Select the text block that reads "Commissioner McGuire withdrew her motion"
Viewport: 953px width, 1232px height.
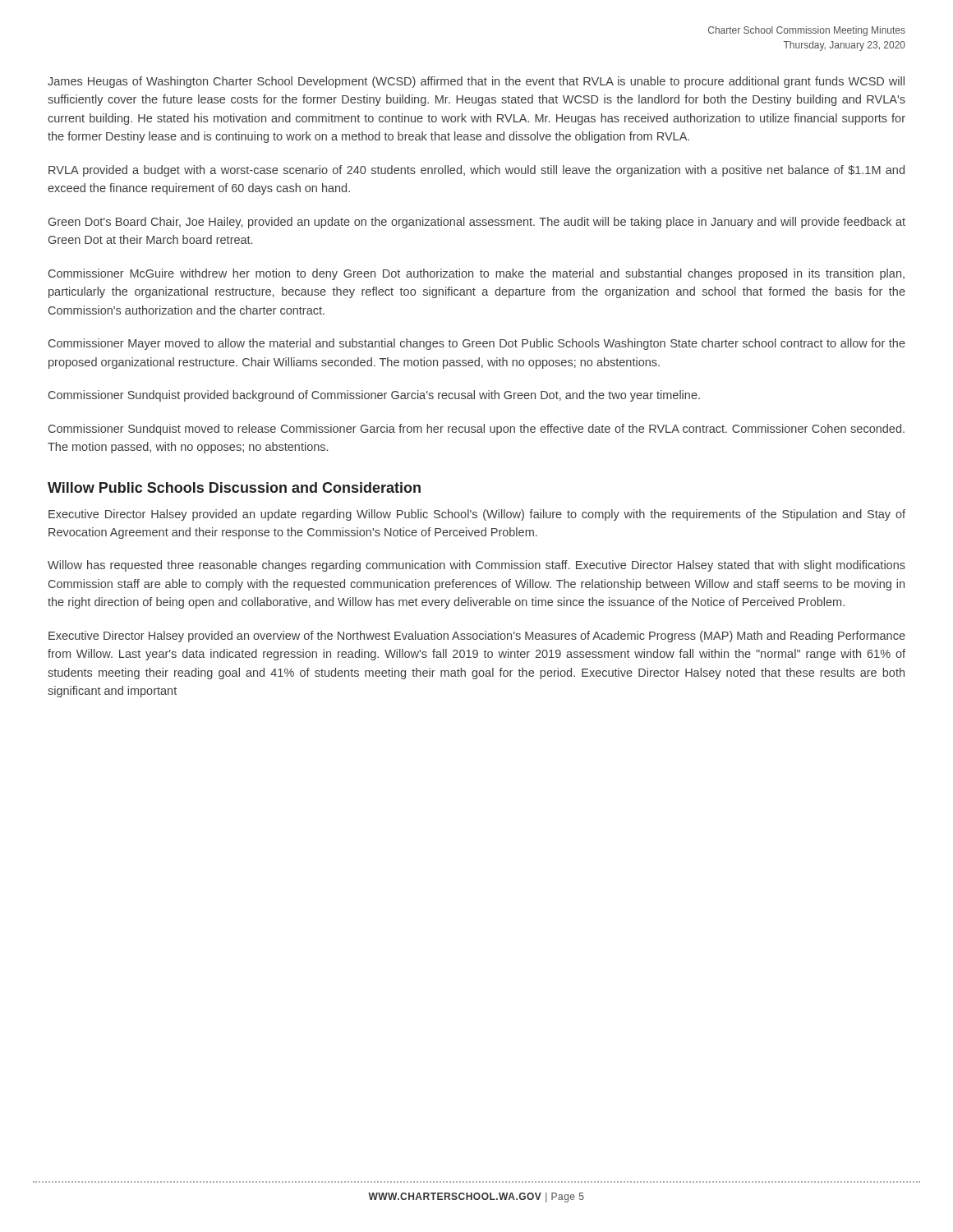[476, 292]
